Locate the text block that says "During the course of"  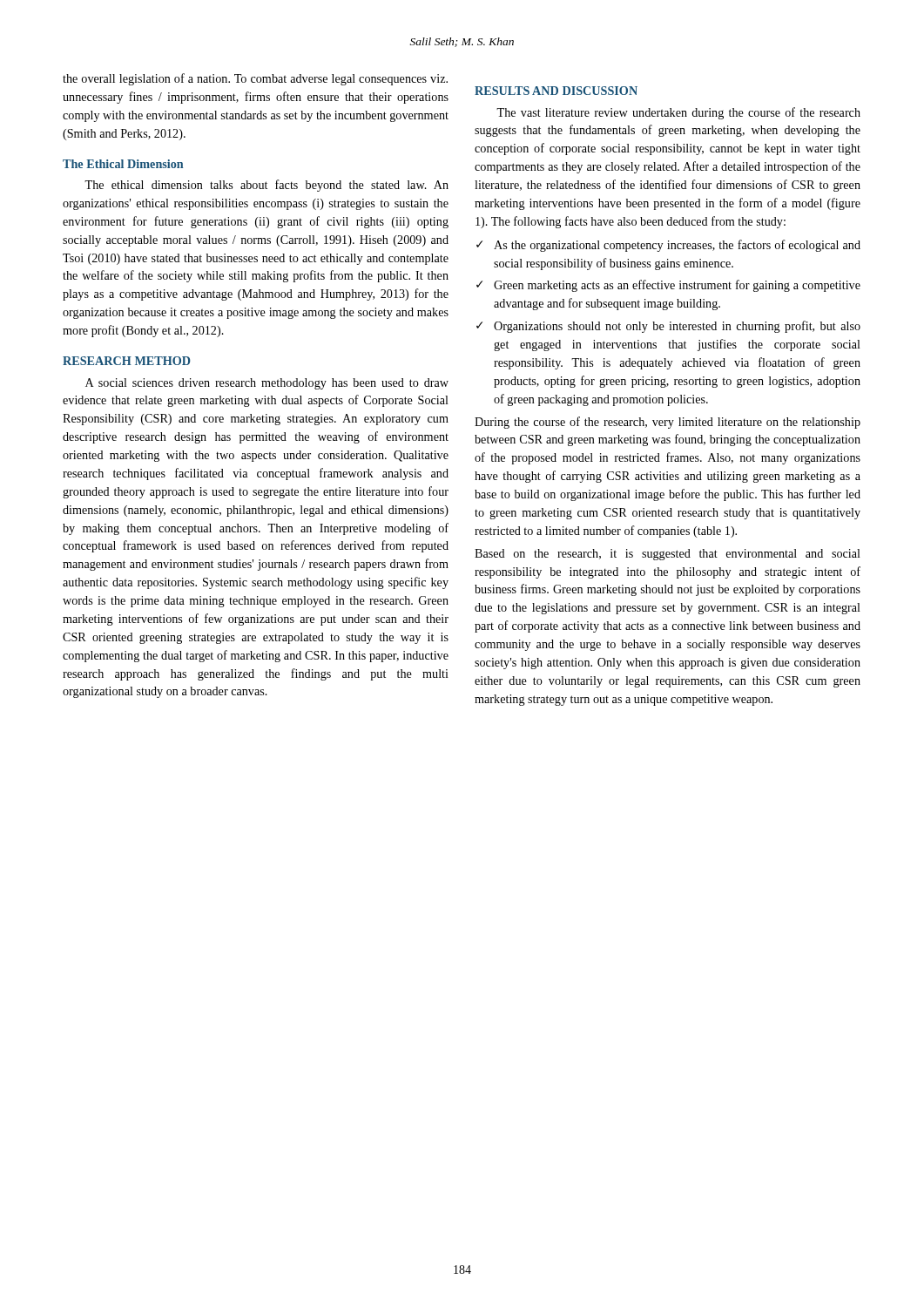click(x=668, y=560)
